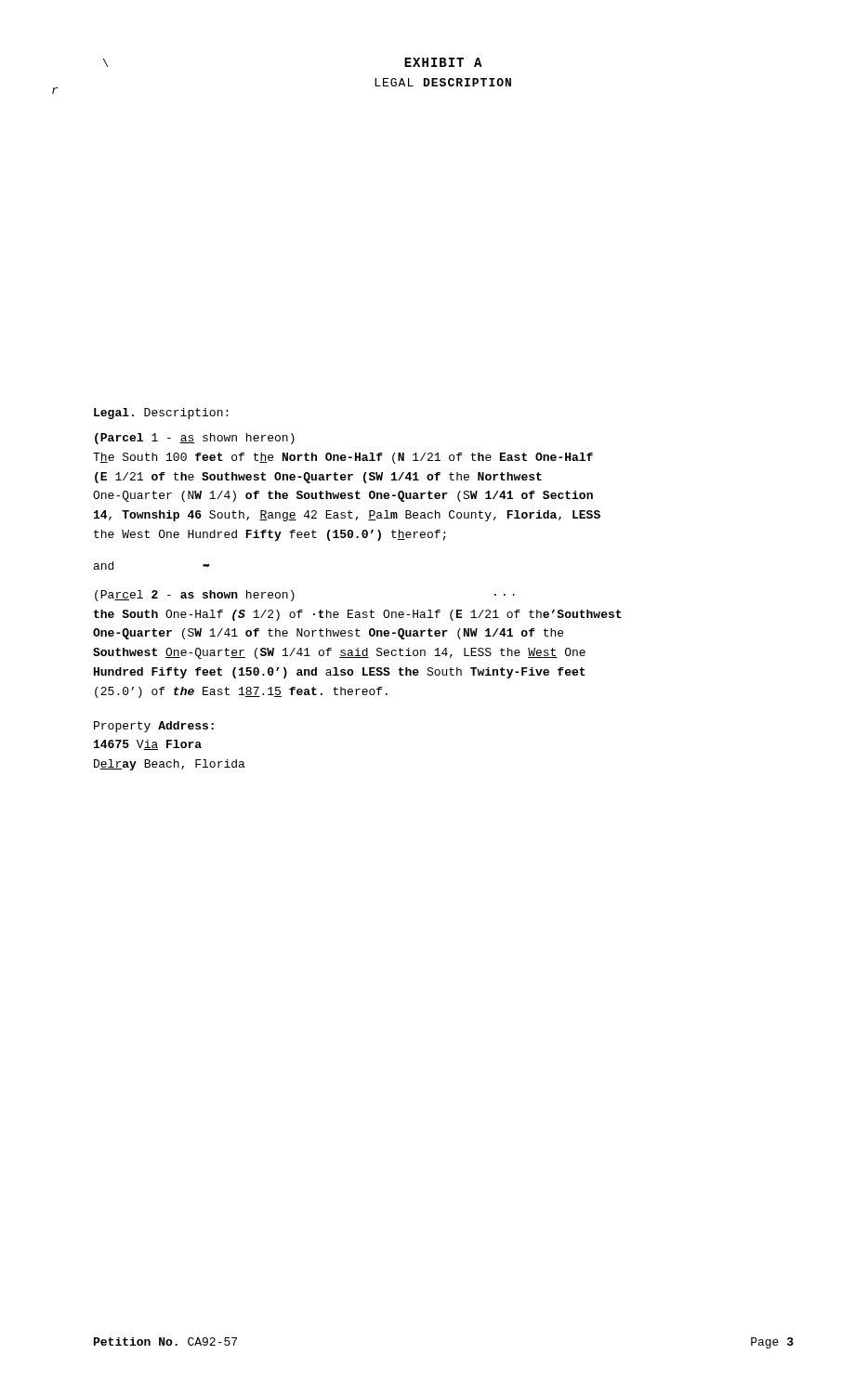Locate the region starting "and ➥"
The width and height of the screenshot is (868, 1394).
[105, 565]
